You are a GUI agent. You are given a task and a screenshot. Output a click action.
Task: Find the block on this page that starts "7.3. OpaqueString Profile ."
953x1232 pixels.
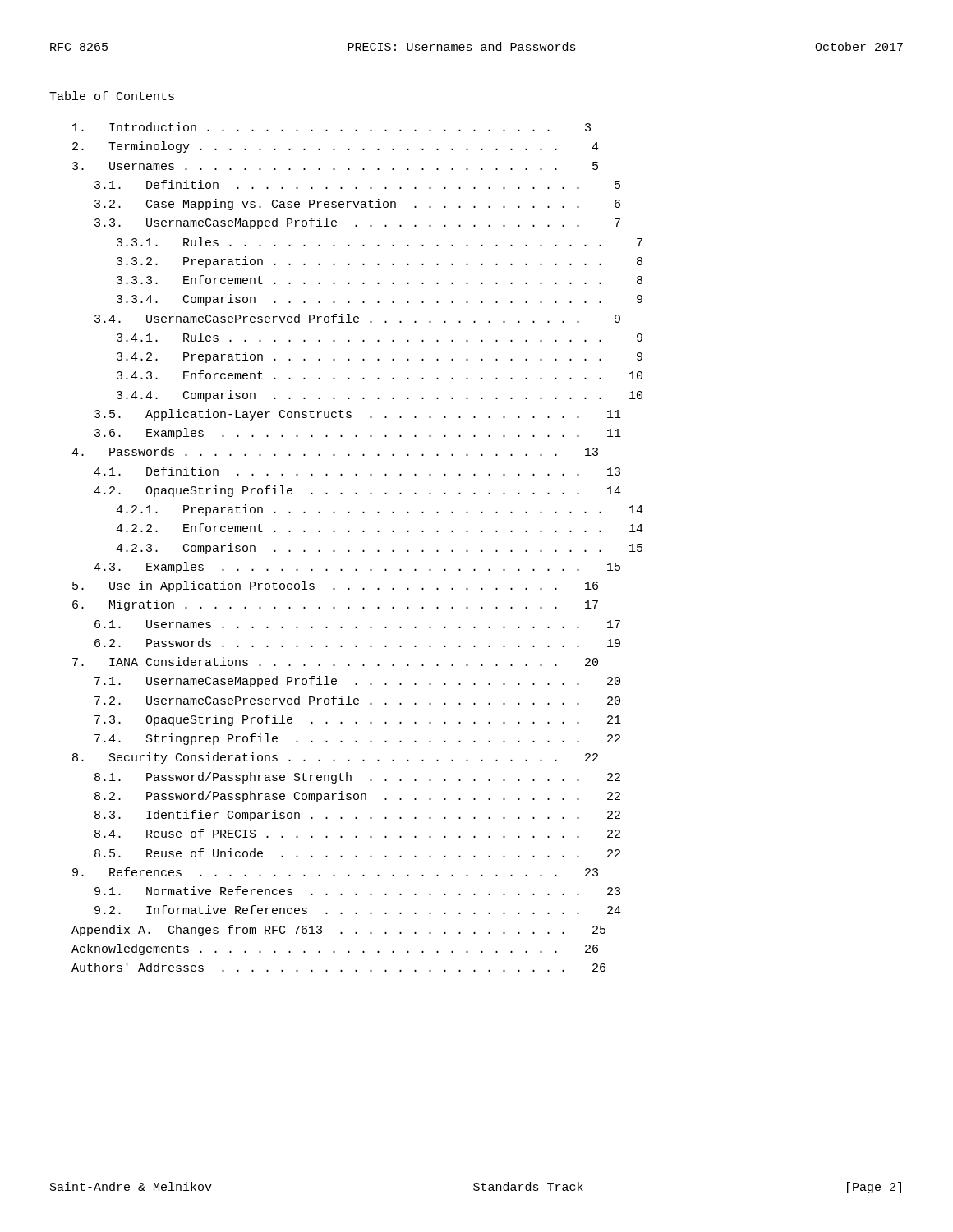point(335,721)
